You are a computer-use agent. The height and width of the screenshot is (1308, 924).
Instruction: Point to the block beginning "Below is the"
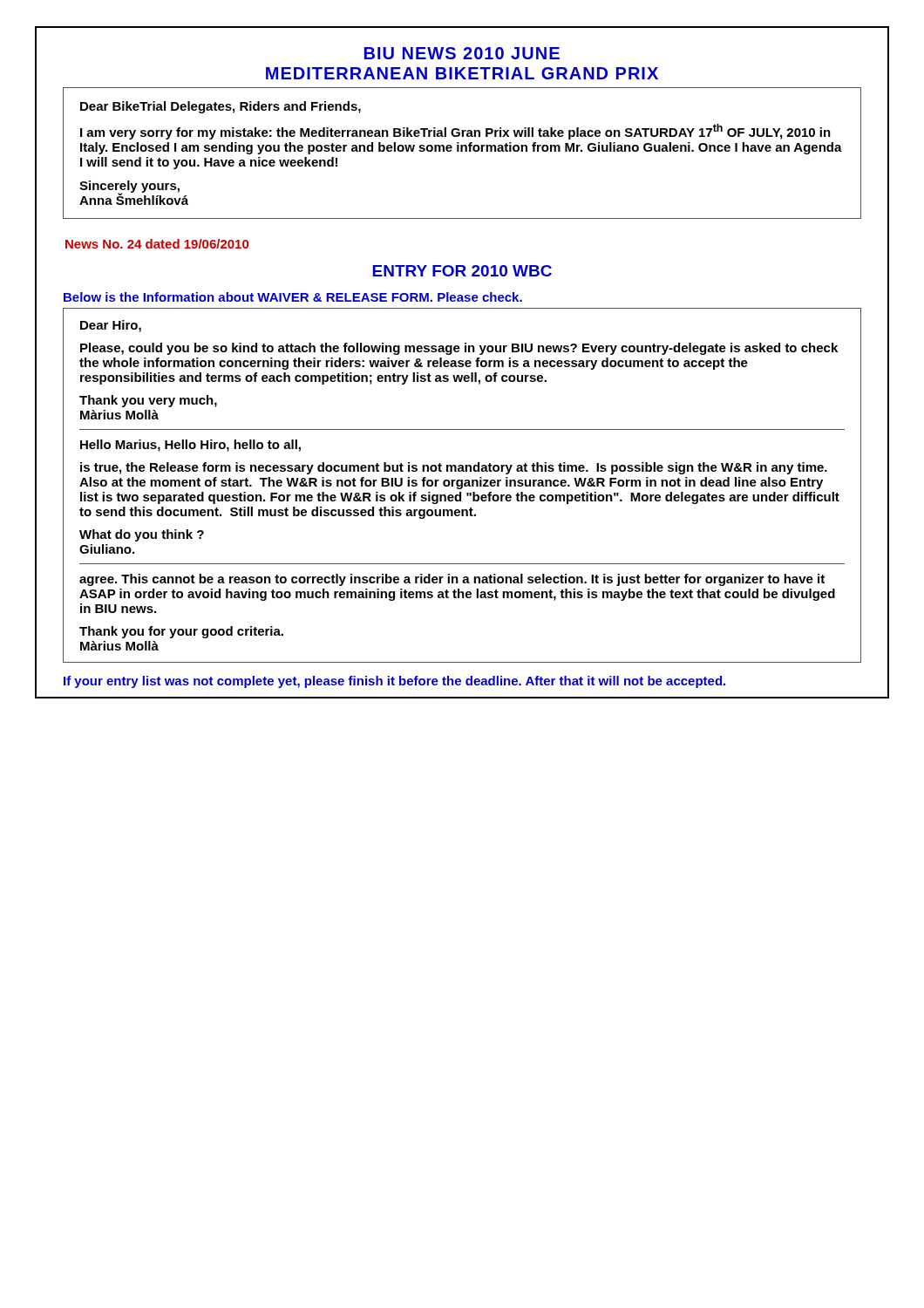click(x=293, y=297)
